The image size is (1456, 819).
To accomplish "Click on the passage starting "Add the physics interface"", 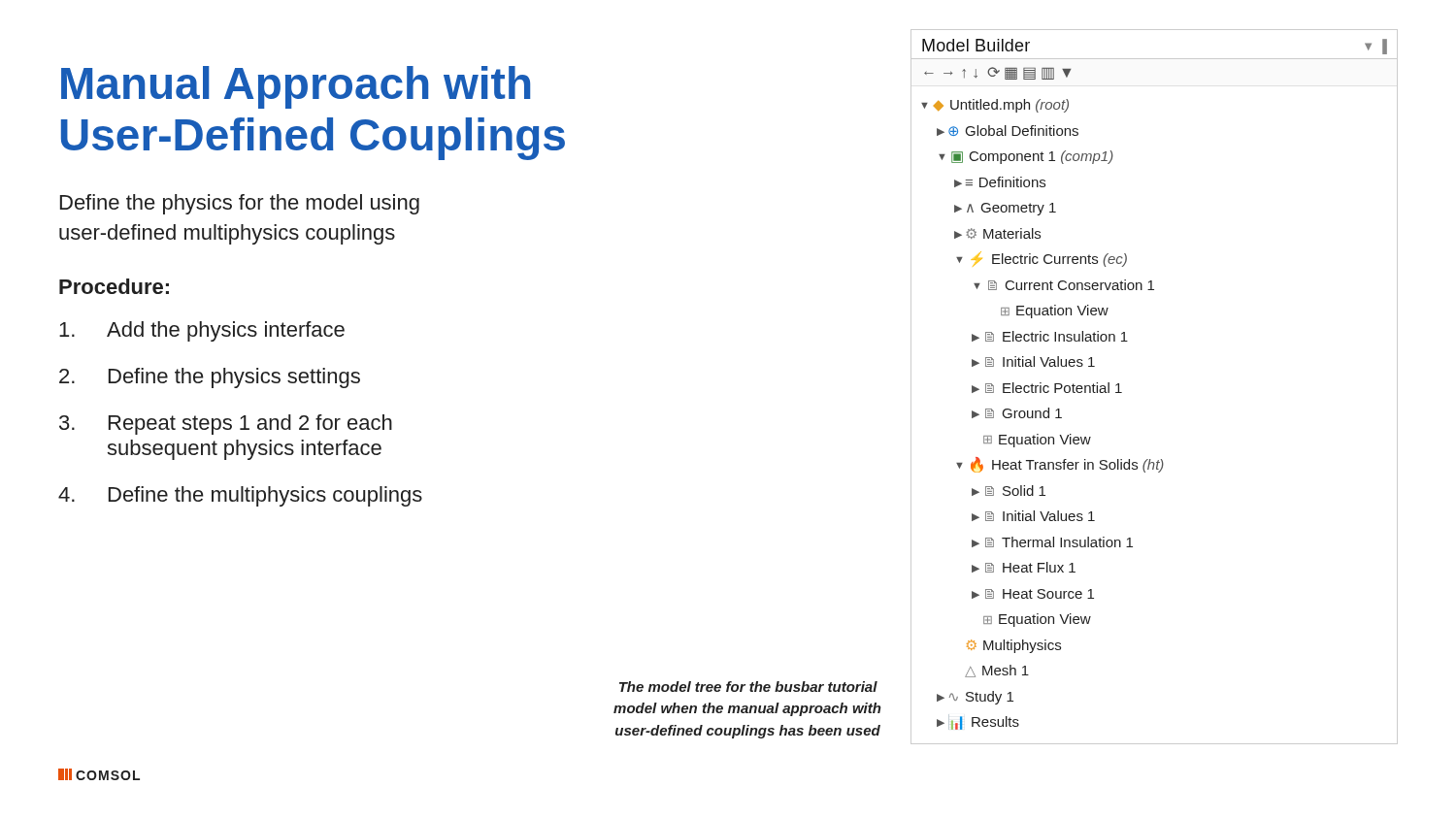I will [x=202, y=330].
